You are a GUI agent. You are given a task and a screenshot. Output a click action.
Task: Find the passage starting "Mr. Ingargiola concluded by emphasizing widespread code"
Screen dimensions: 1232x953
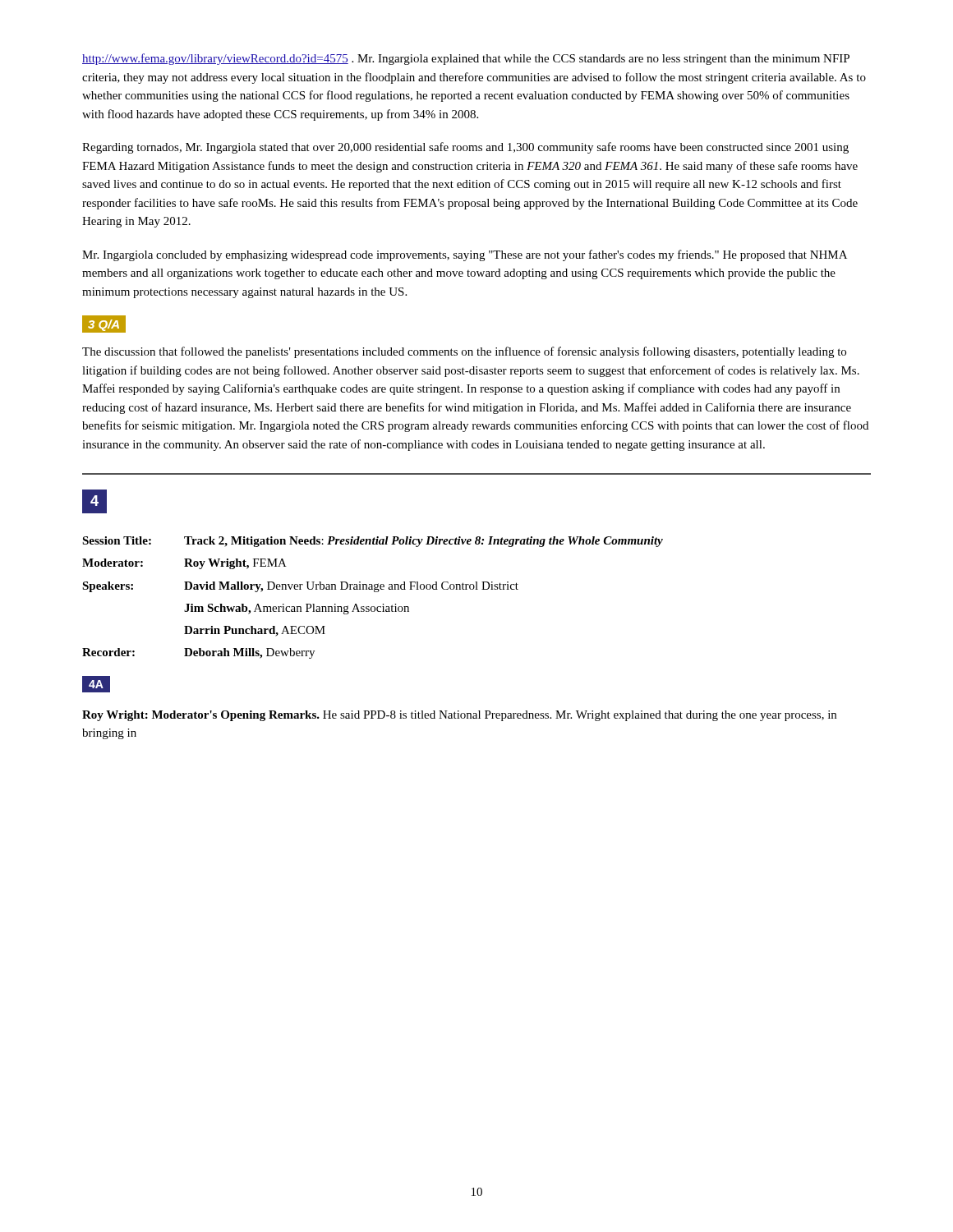[464, 273]
